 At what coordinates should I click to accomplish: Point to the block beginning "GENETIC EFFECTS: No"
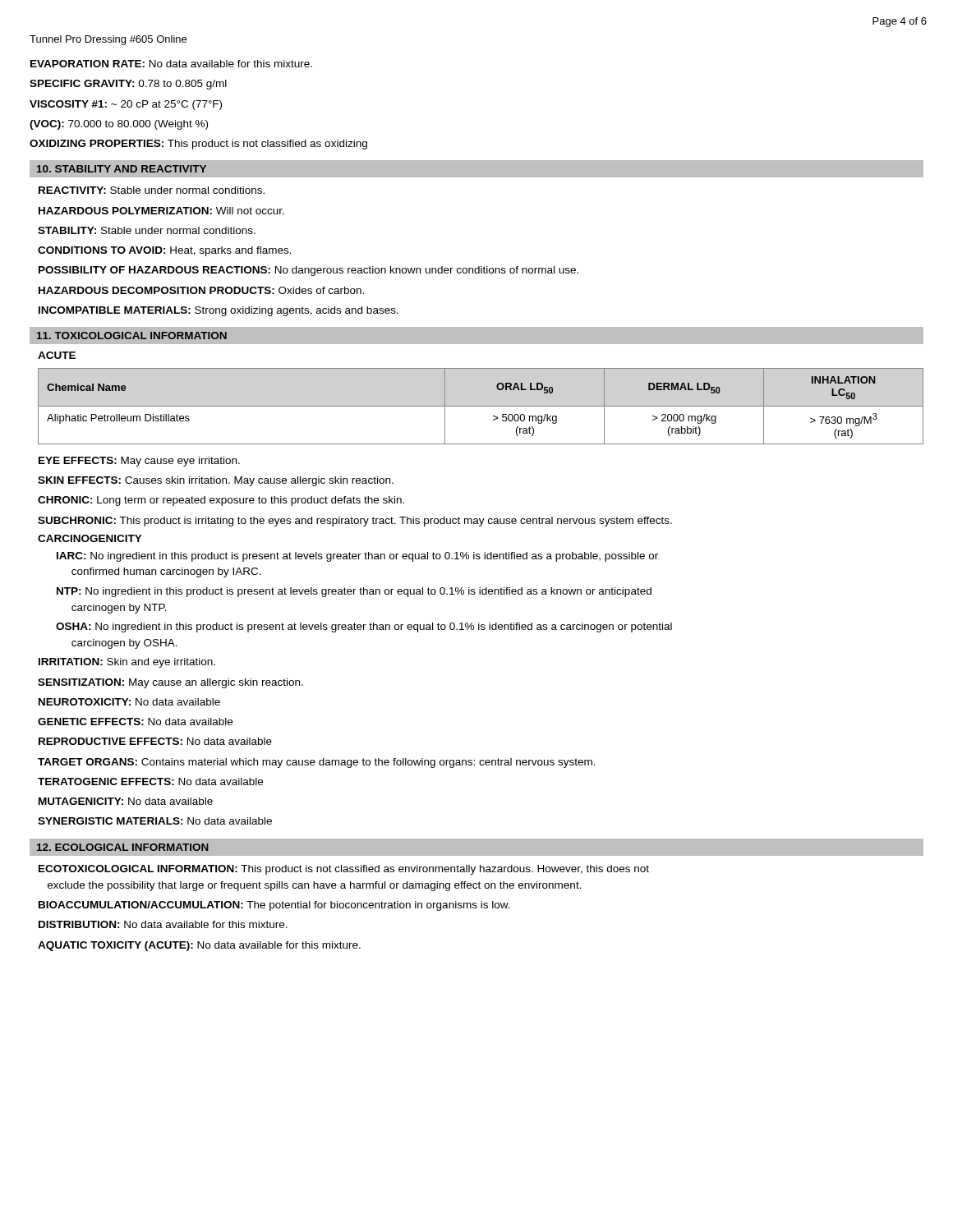pos(136,722)
